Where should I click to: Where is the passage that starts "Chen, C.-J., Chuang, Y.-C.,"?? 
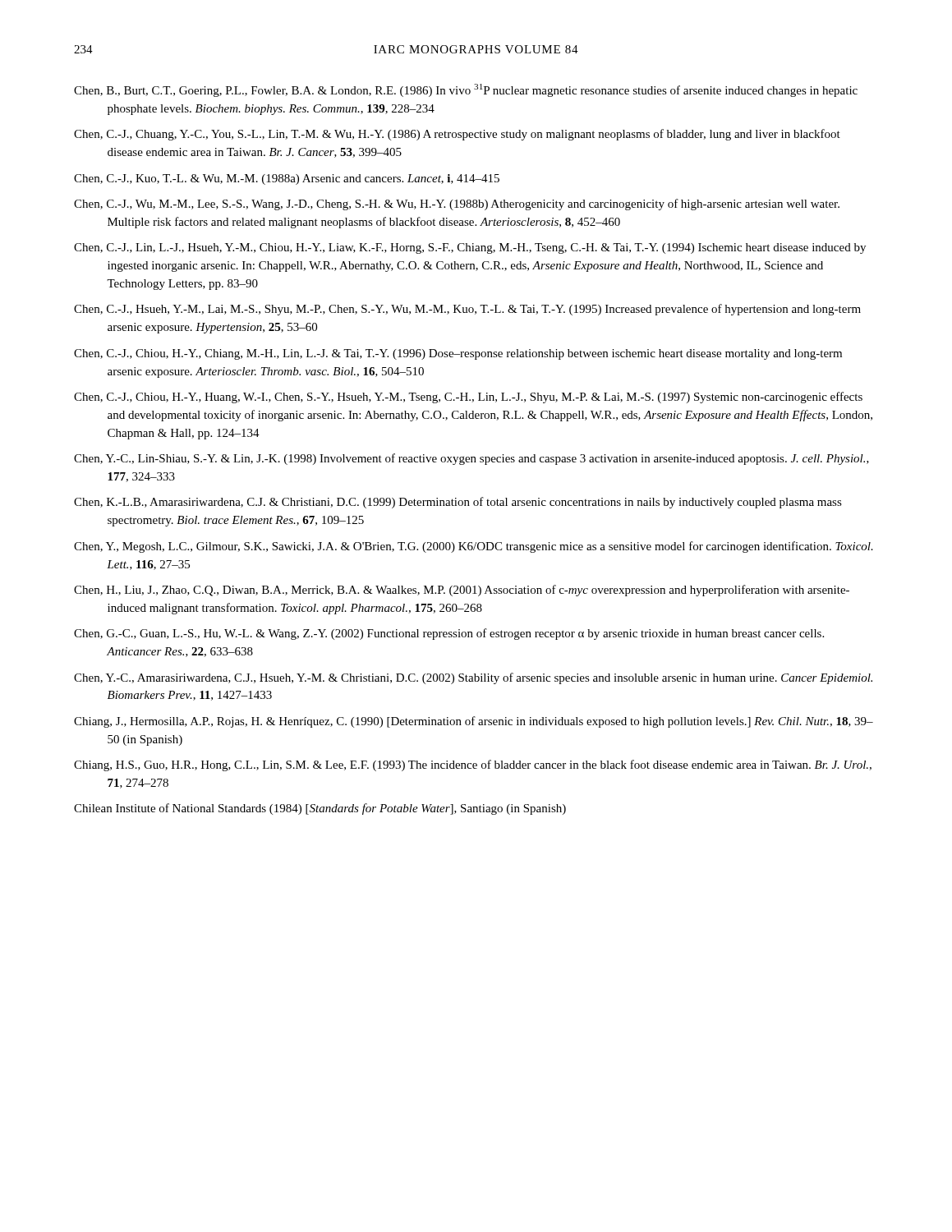pos(457,143)
